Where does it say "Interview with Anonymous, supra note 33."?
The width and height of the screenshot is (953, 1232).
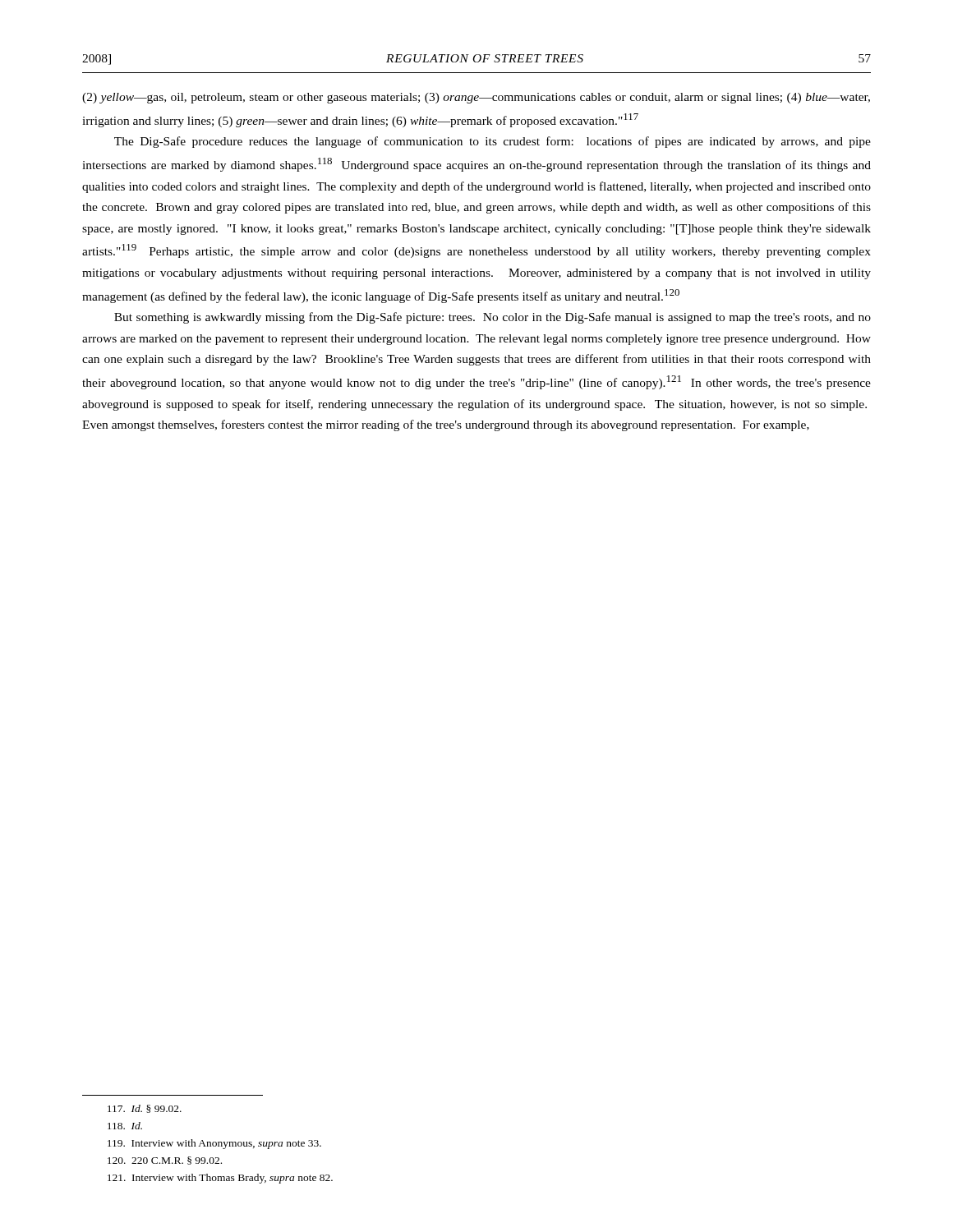[x=214, y=1143]
